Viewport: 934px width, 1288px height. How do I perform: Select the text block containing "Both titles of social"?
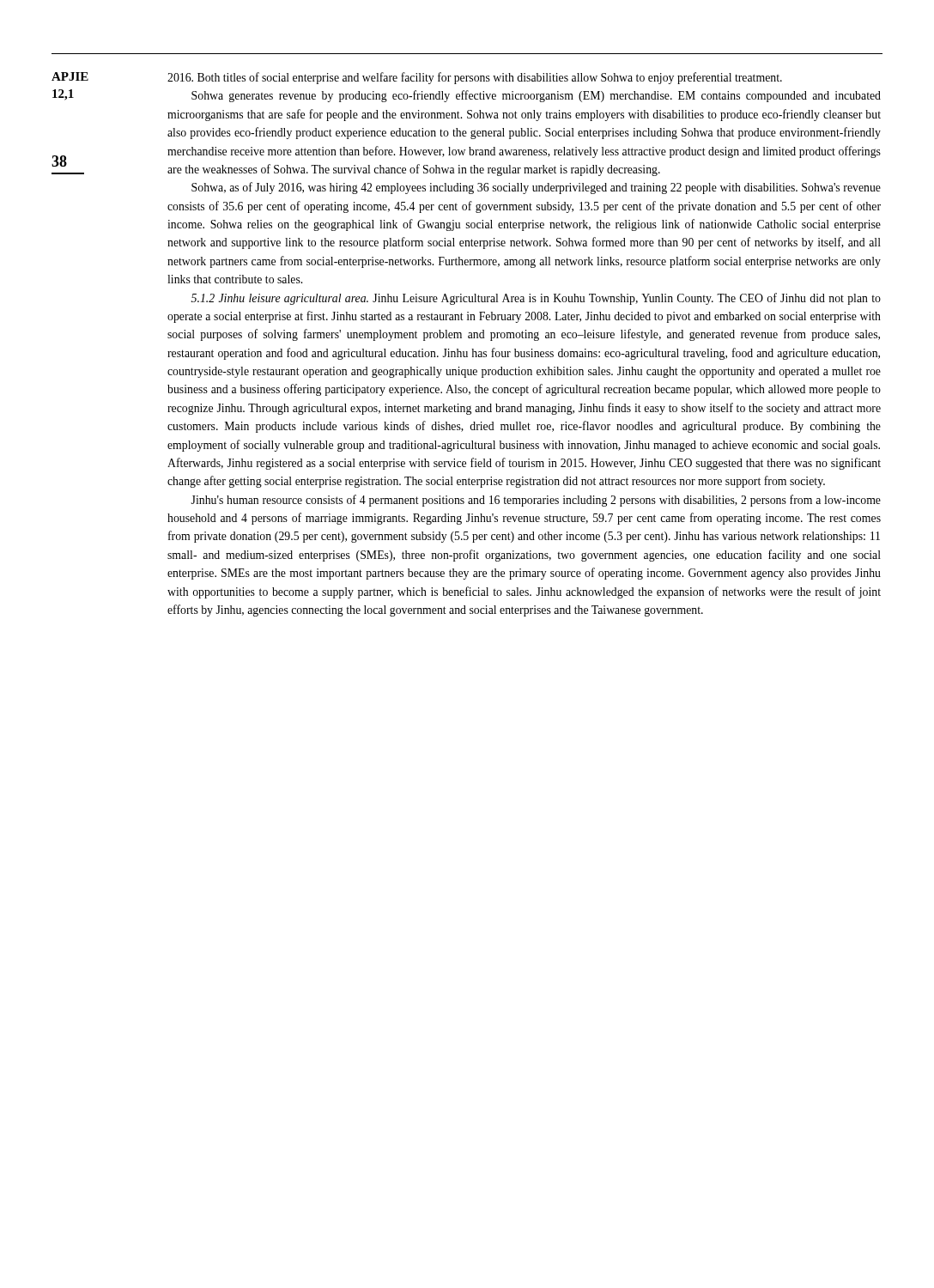[x=524, y=344]
